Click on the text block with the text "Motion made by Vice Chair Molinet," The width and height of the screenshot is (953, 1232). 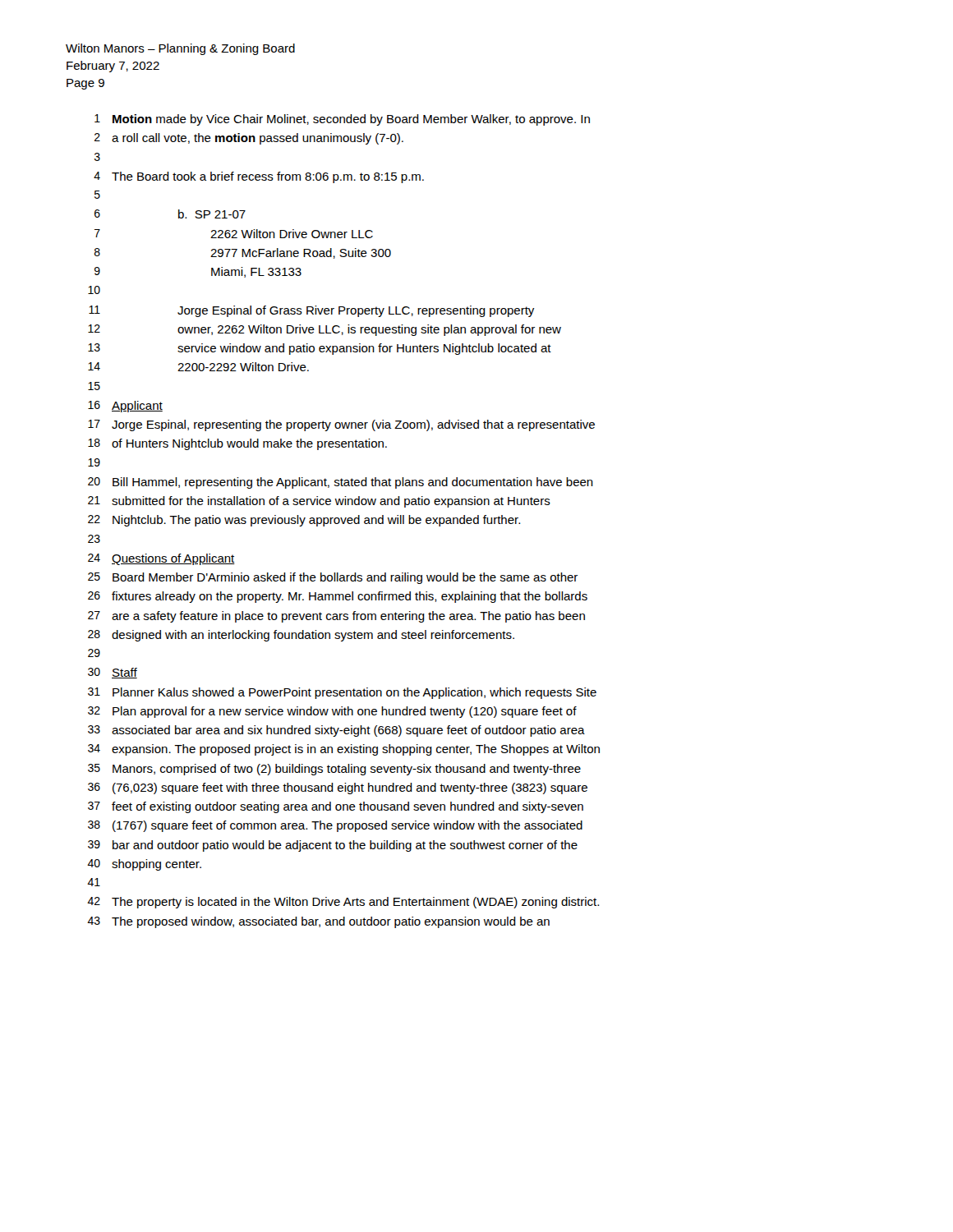(x=499, y=128)
